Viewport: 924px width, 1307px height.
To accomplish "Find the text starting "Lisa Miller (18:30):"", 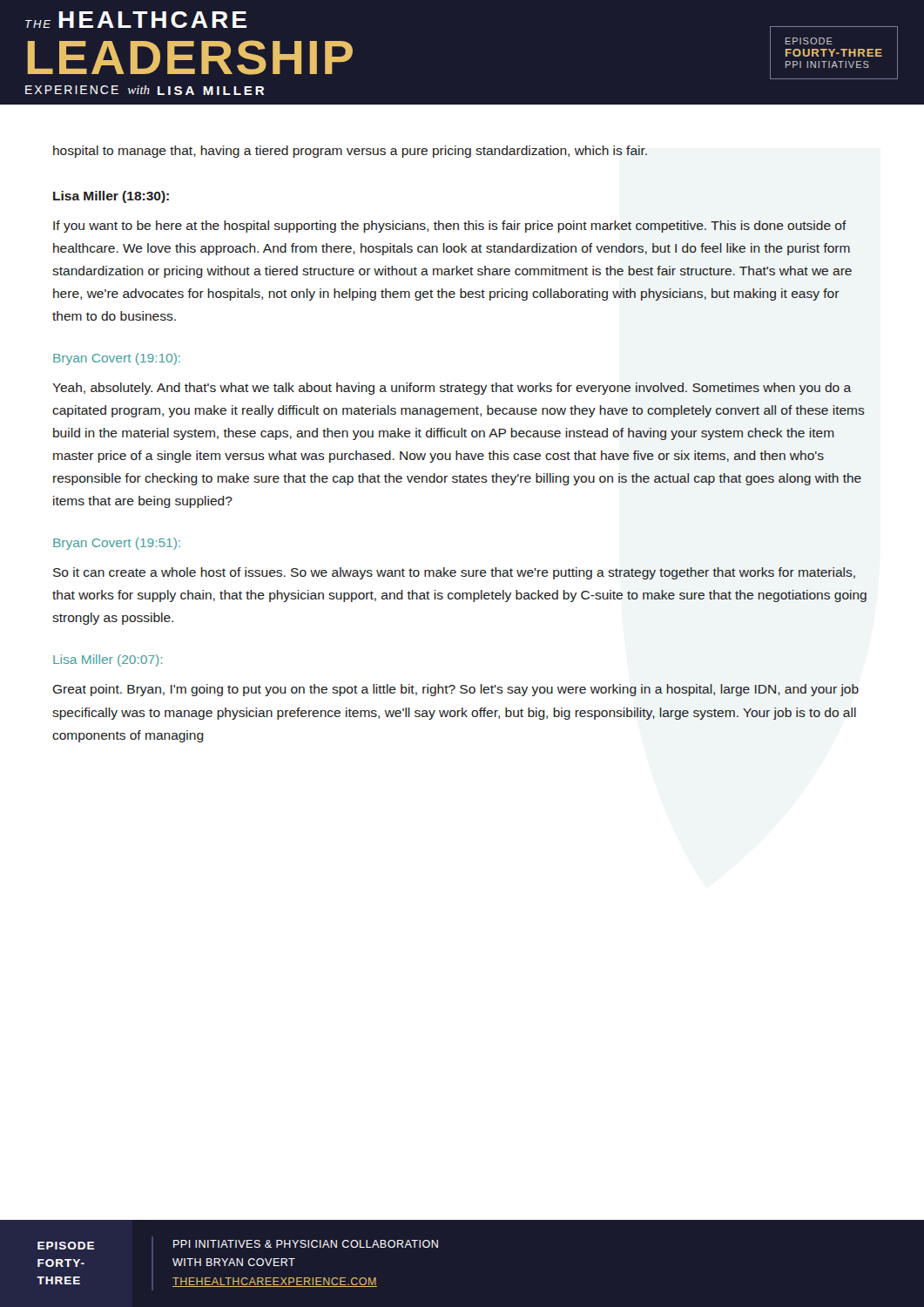I will [111, 196].
